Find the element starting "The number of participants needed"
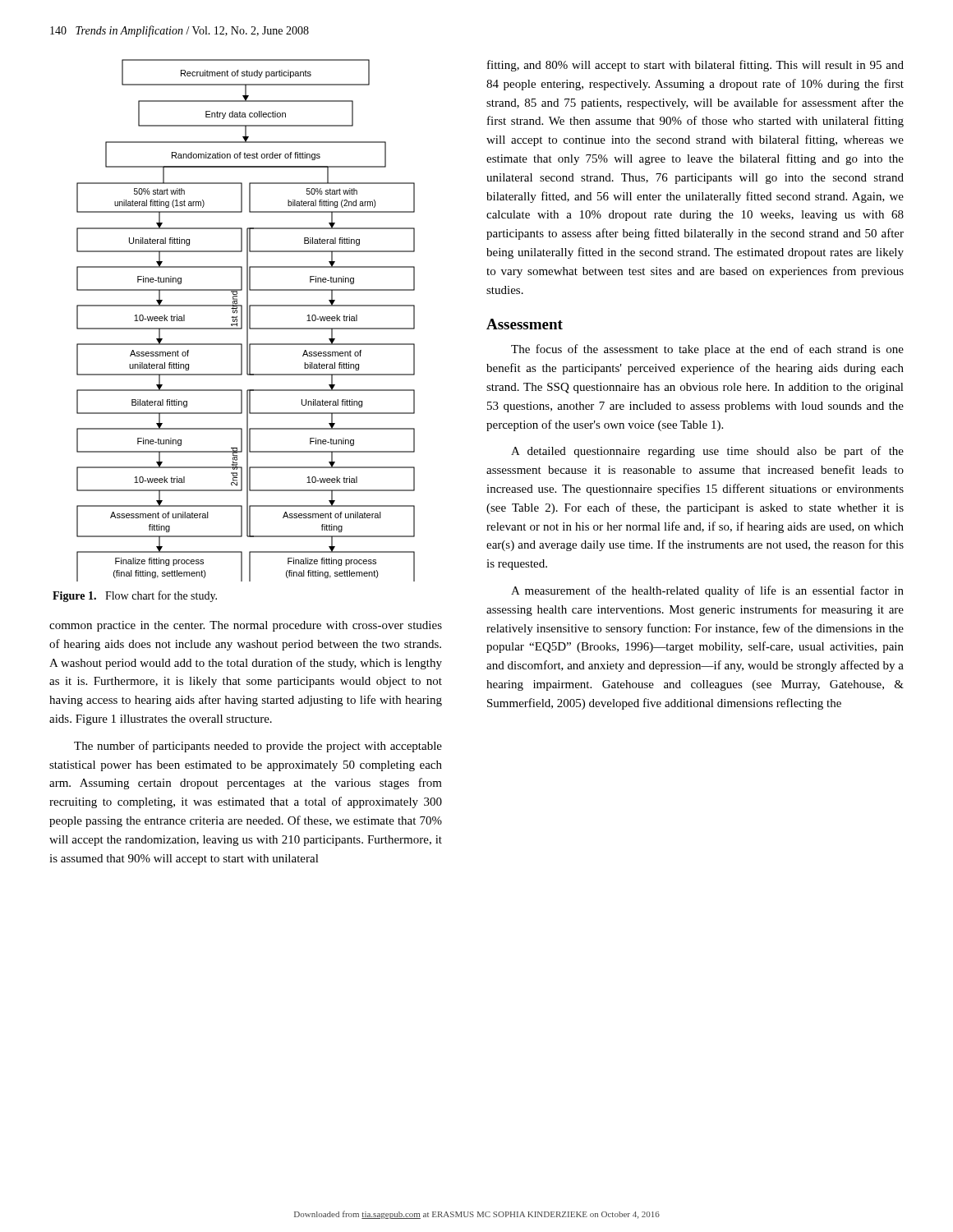The height and width of the screenshot is (1232, 953). point(246,802)
